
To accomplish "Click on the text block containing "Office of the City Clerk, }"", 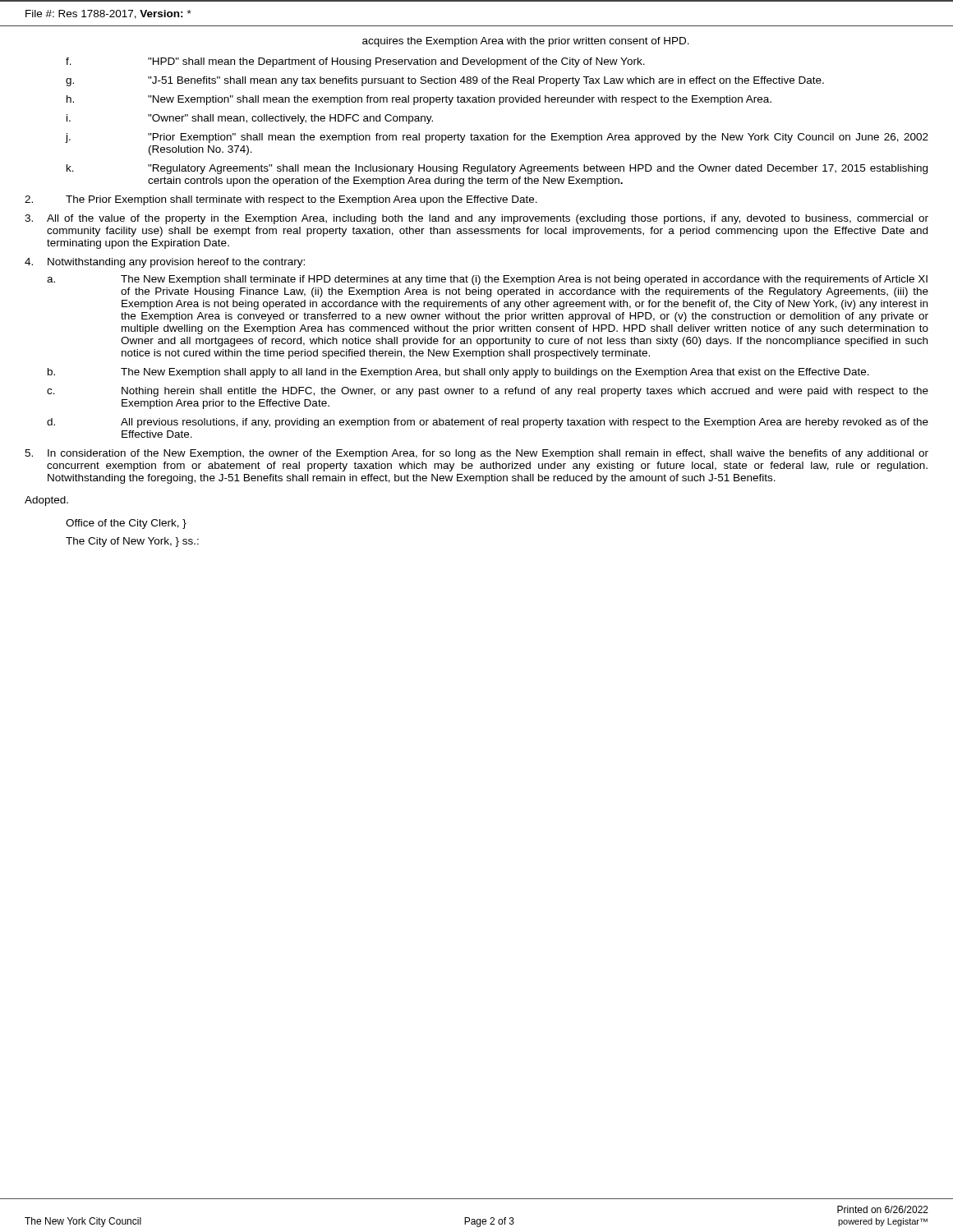I will (133, 532).
